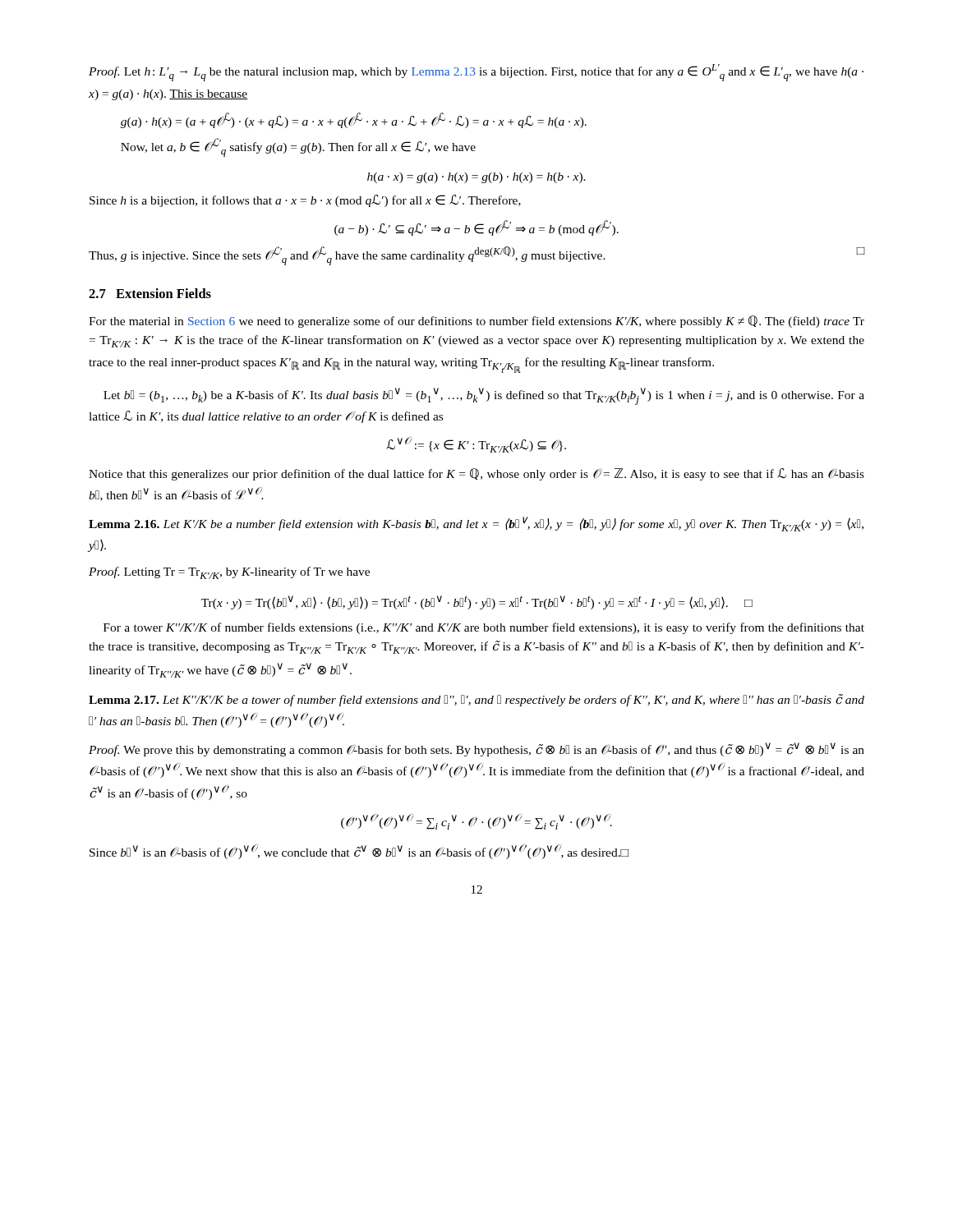Screen dimensions: 1232x953
Task: Where is the passage that starts "Let b⃗ = (b1, …, bk) be a"?
Action: (x=476, y=404)
